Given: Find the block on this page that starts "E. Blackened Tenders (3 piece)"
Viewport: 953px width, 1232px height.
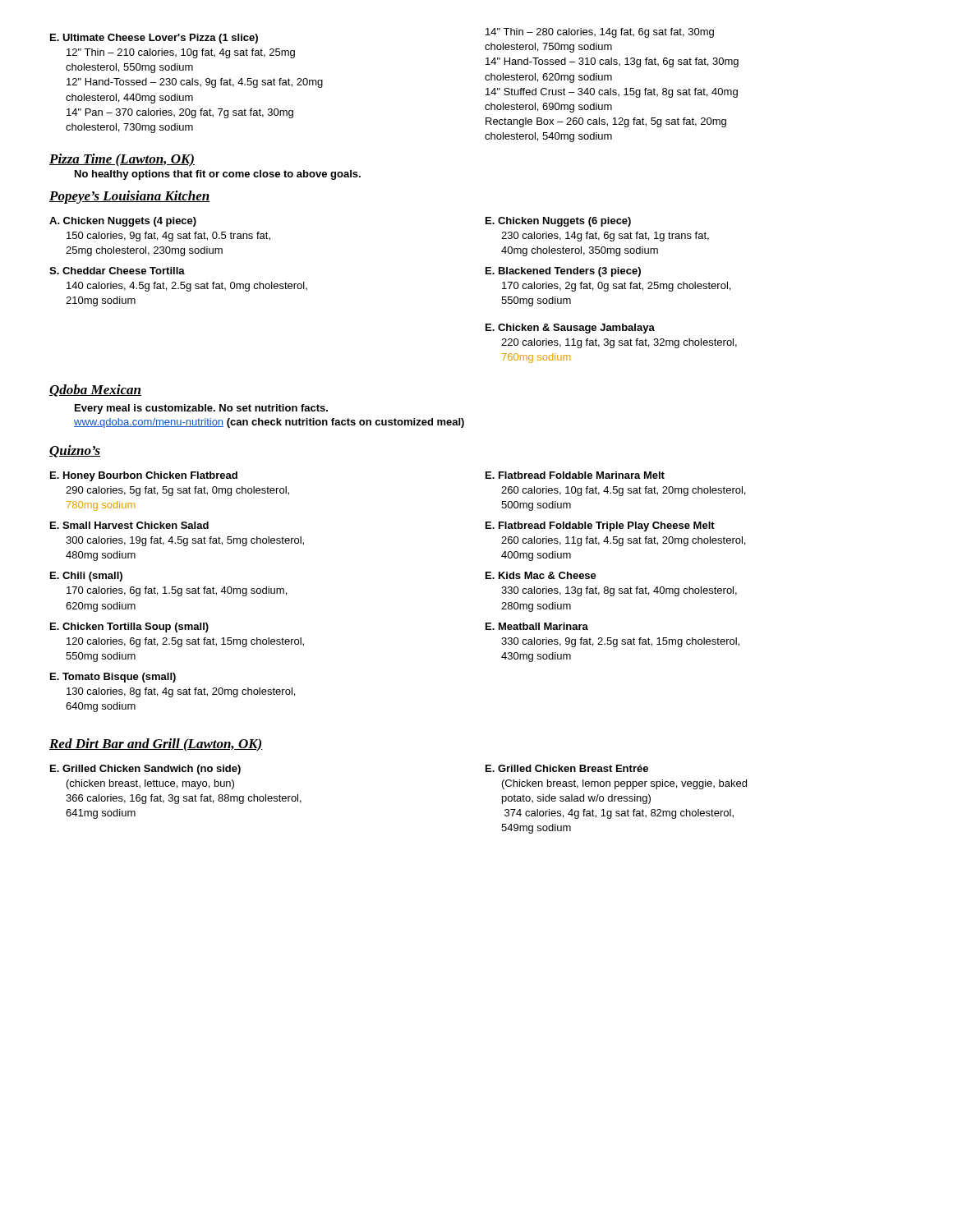Looking at the screenshot, I should click(x=694, y=286).
